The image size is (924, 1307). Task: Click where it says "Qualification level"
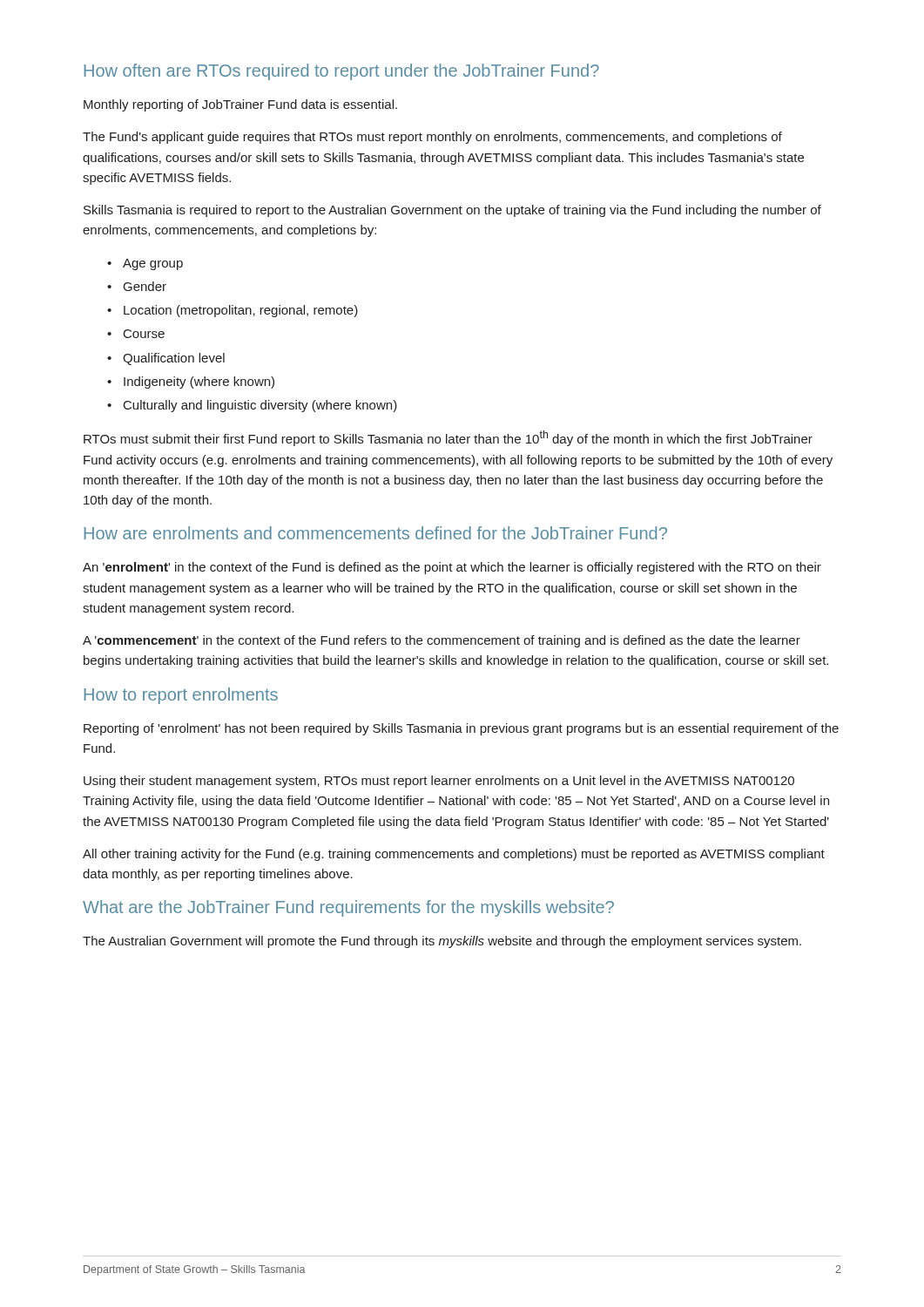[x=174, y=357]
